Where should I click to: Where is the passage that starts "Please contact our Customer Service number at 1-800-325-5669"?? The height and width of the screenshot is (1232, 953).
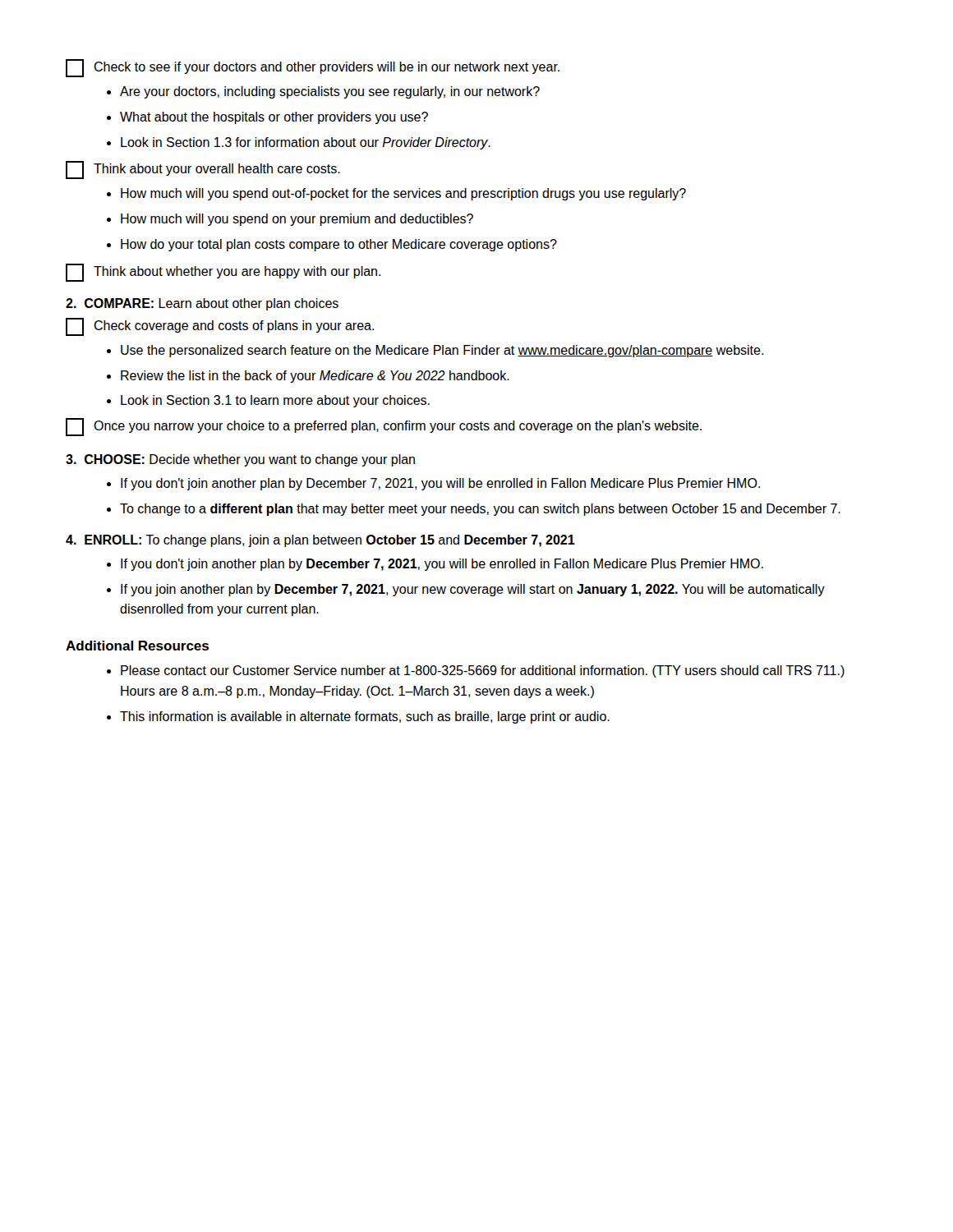pyautogui.click(x=485, y=694)
